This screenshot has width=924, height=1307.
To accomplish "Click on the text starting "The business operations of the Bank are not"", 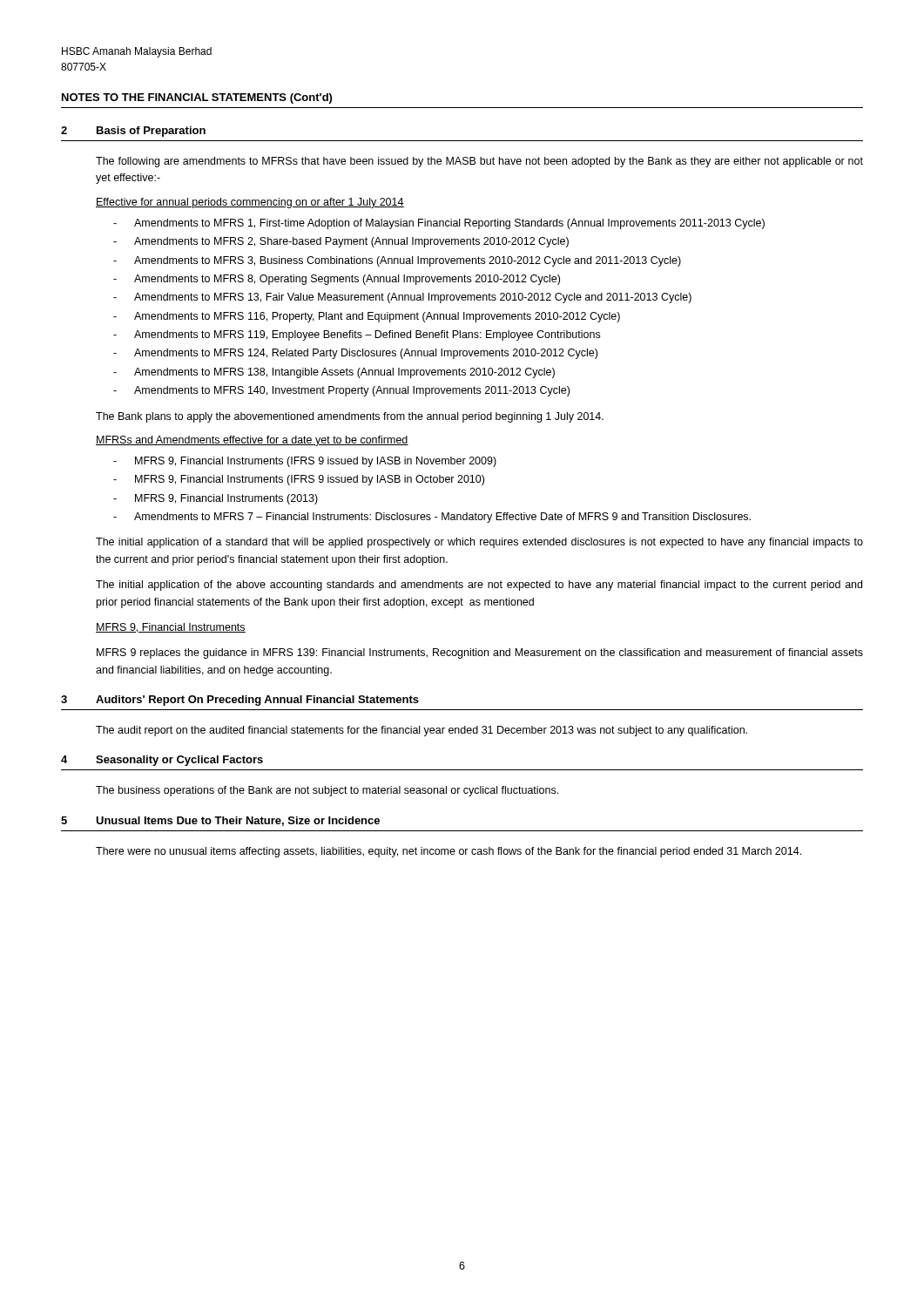I will coord(328,791).
